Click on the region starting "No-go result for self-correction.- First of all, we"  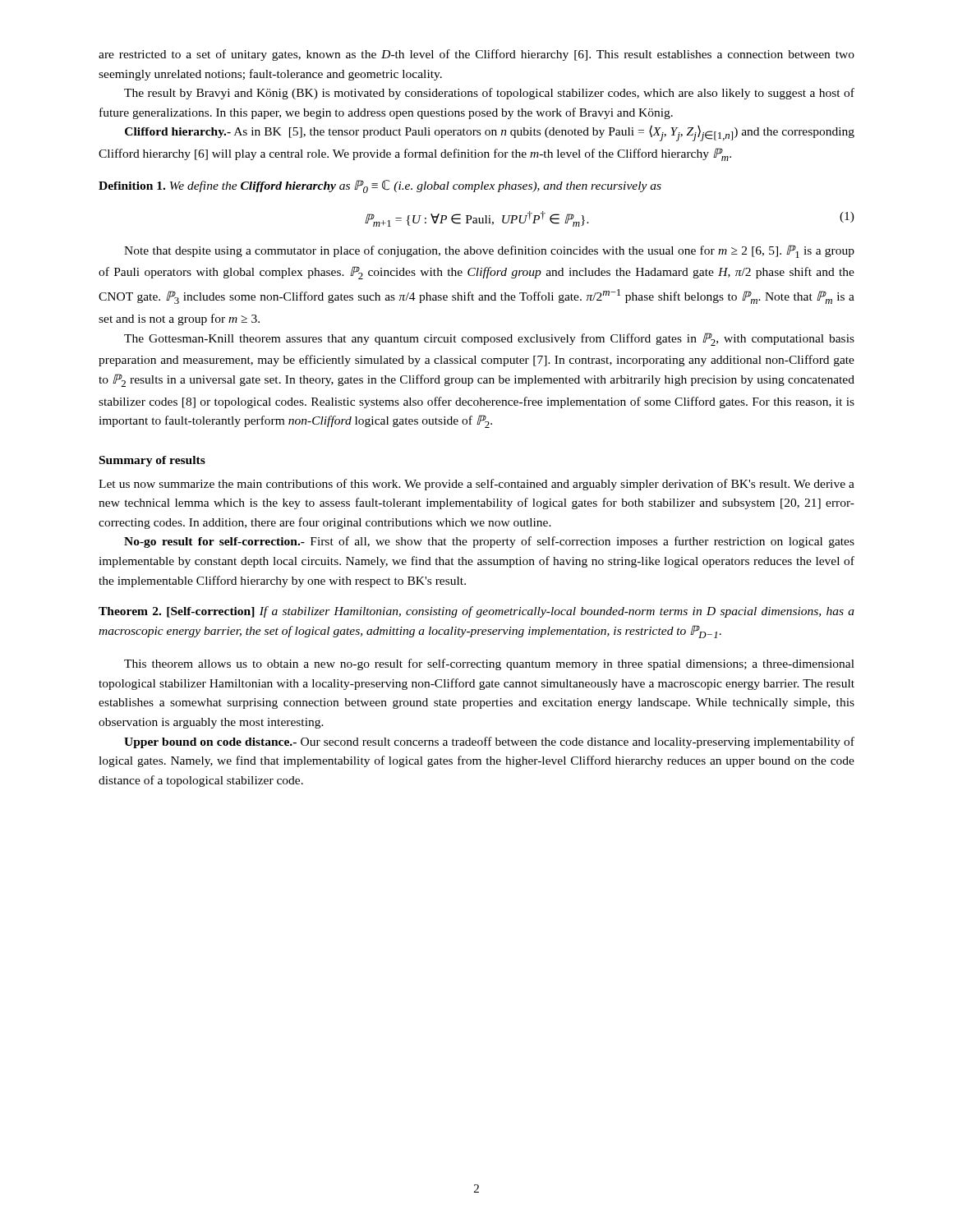point(476,561)
